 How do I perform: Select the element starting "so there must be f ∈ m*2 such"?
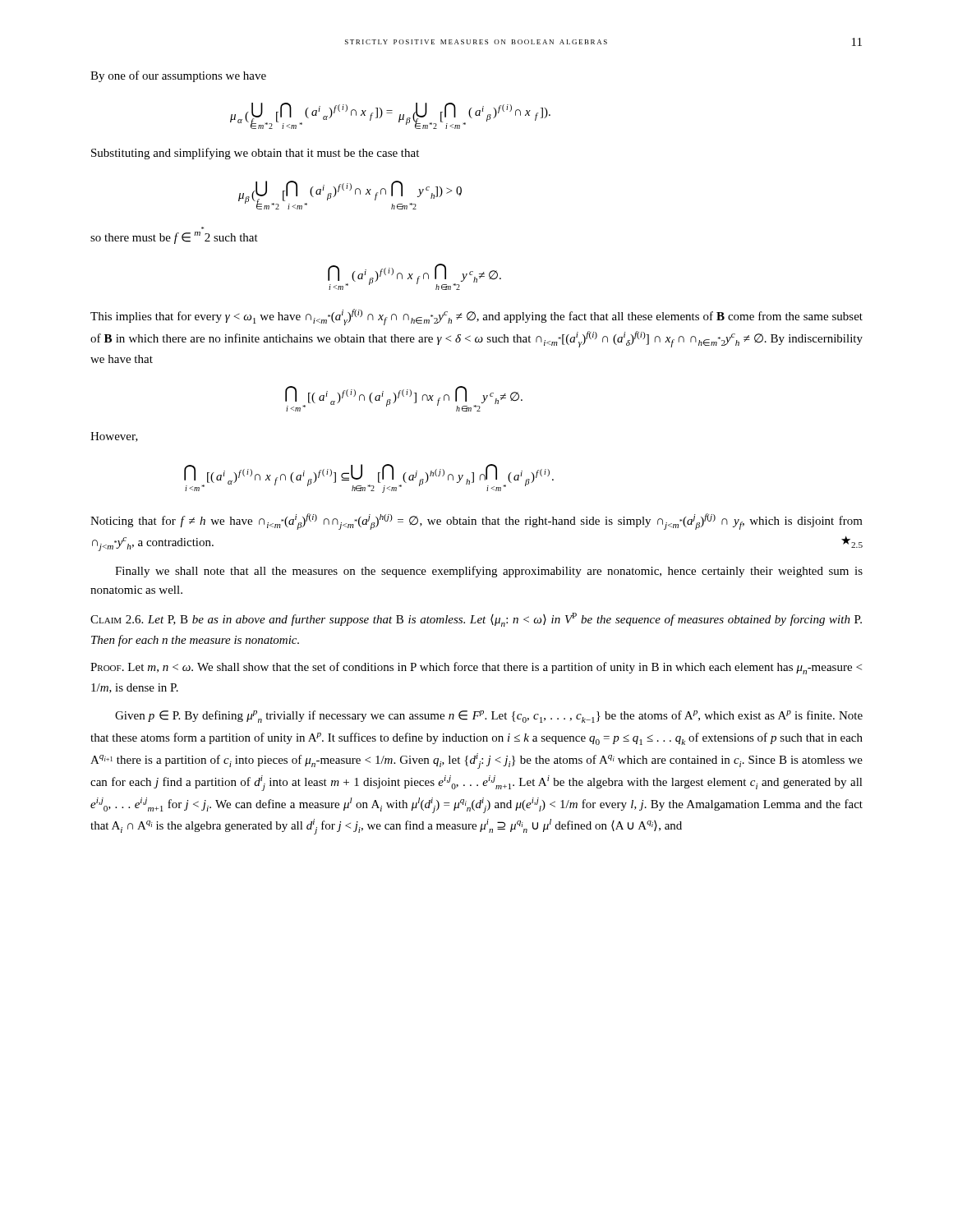(174, 238)
